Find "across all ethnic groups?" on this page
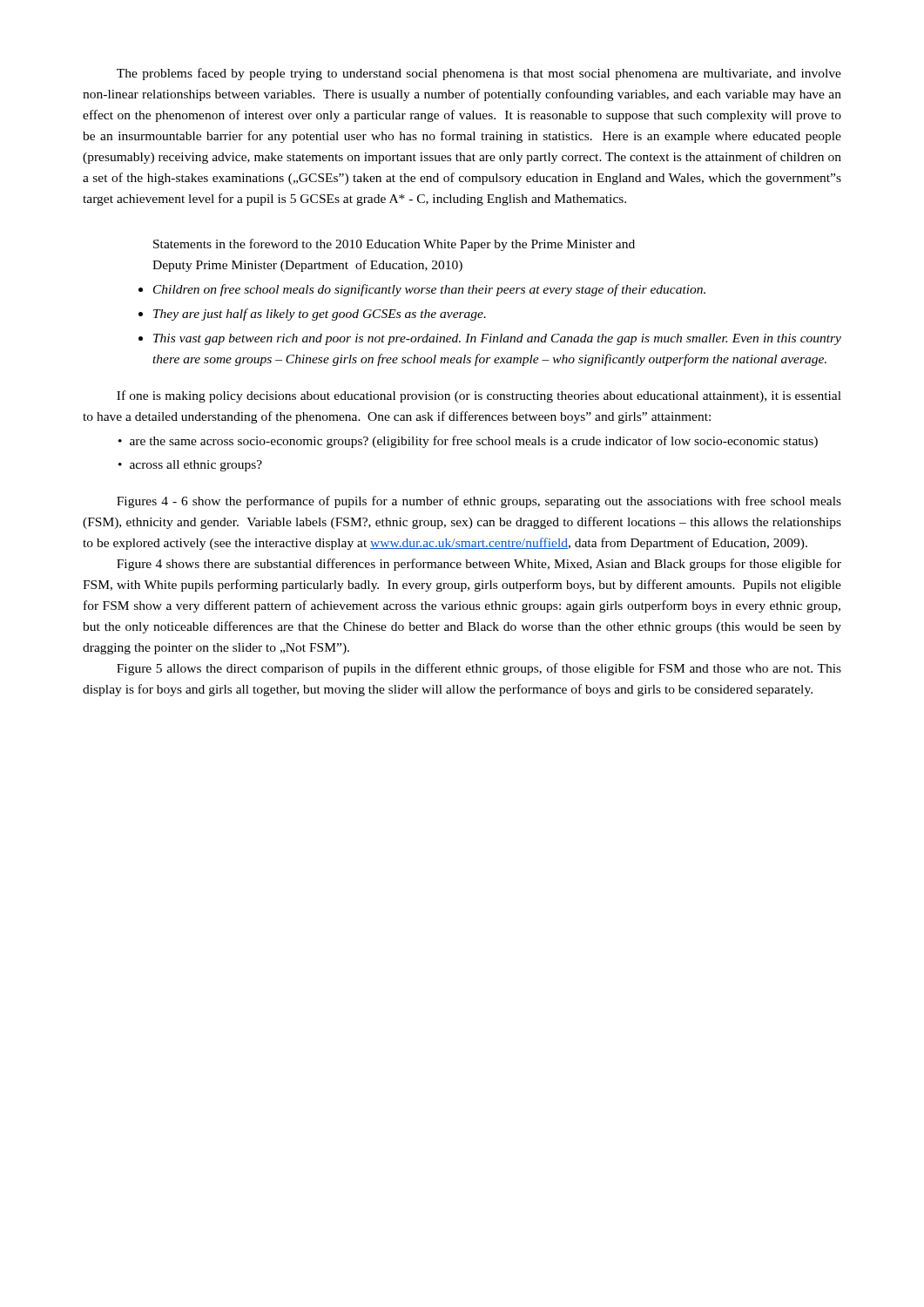Viewport: 924px width, 1307px height. 196,464
